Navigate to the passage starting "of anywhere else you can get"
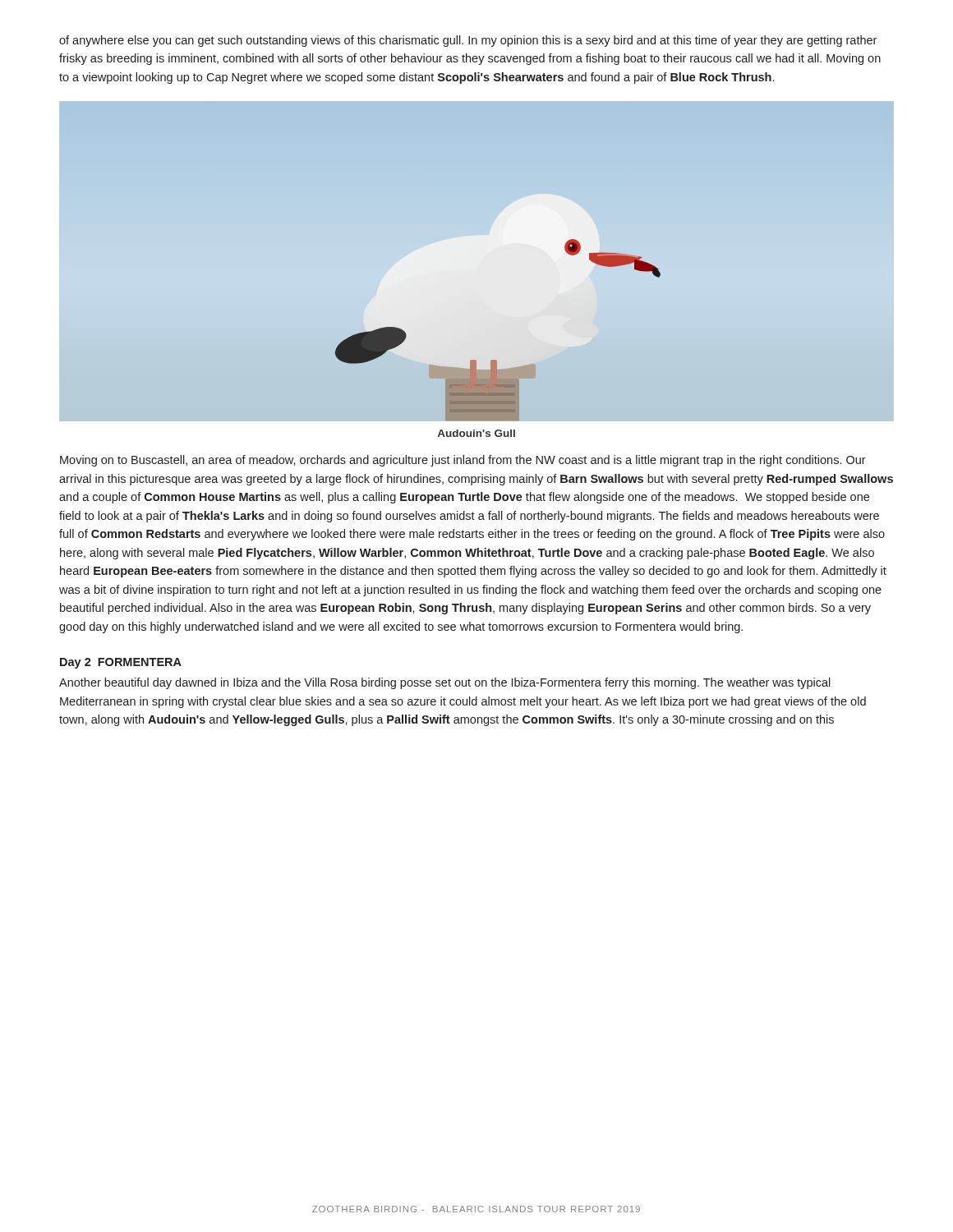 click(x=470, y=59)
